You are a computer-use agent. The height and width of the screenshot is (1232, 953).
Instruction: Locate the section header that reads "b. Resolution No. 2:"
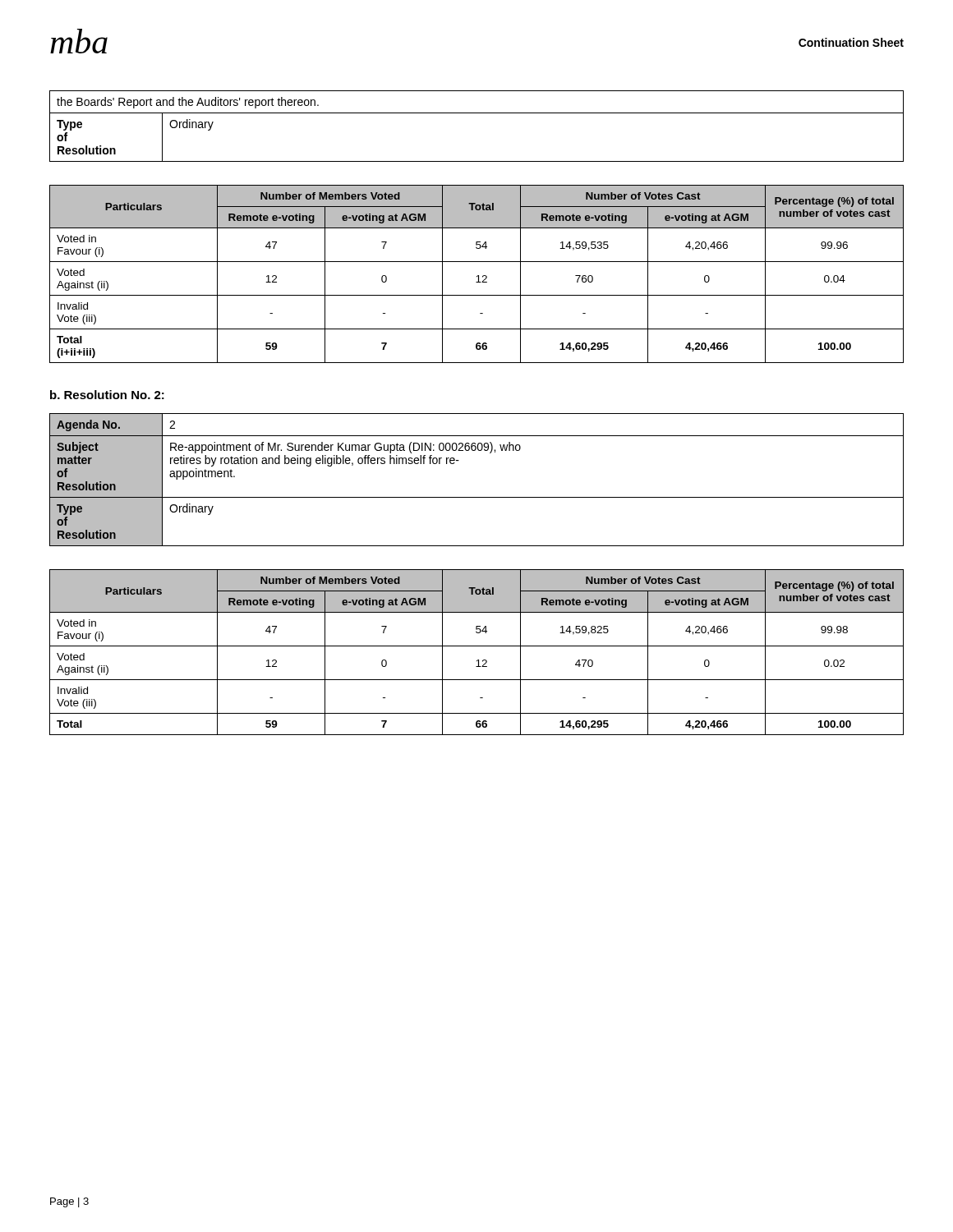(107, 395)
